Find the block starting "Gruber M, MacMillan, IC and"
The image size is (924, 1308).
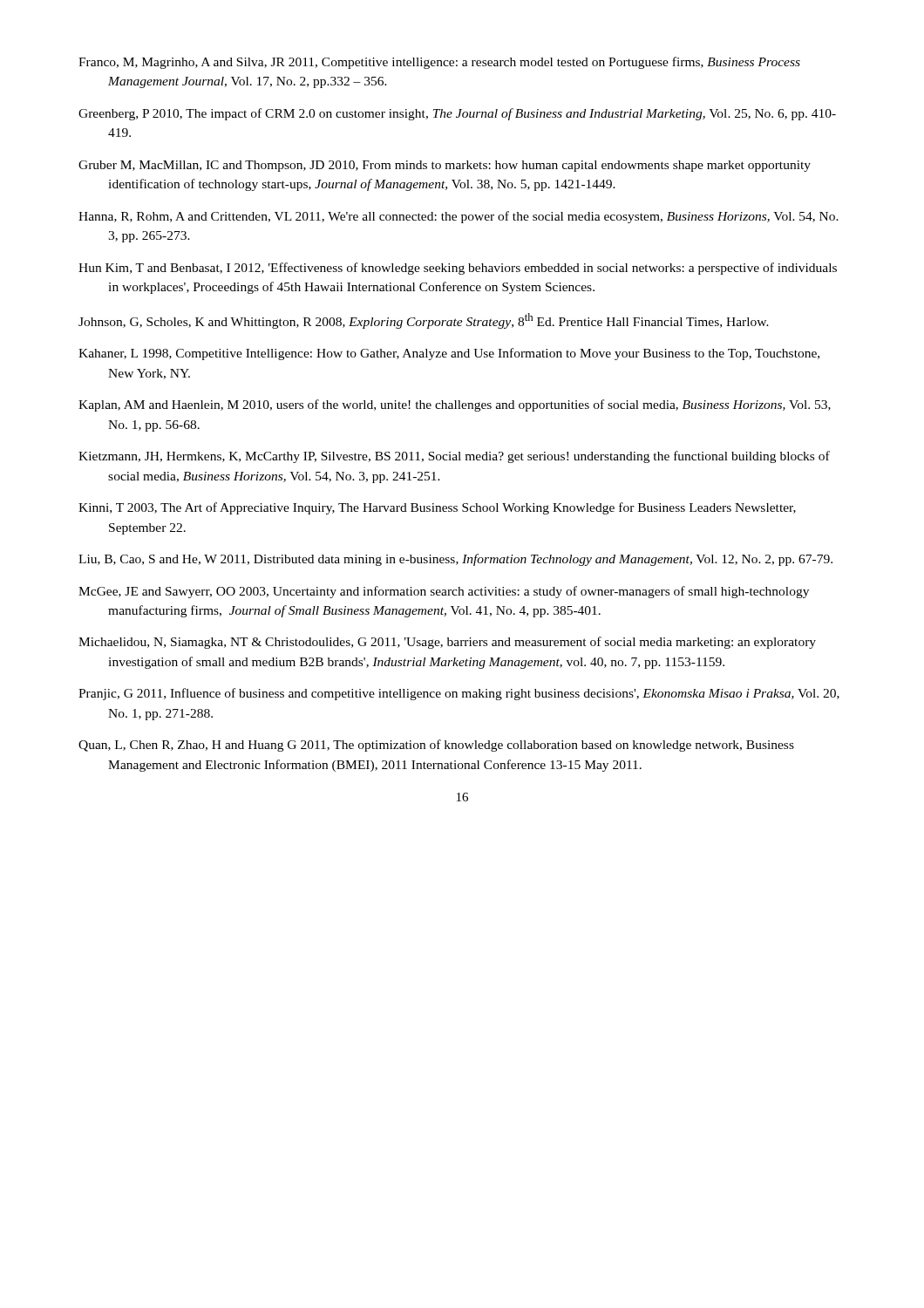pos(445,174)
